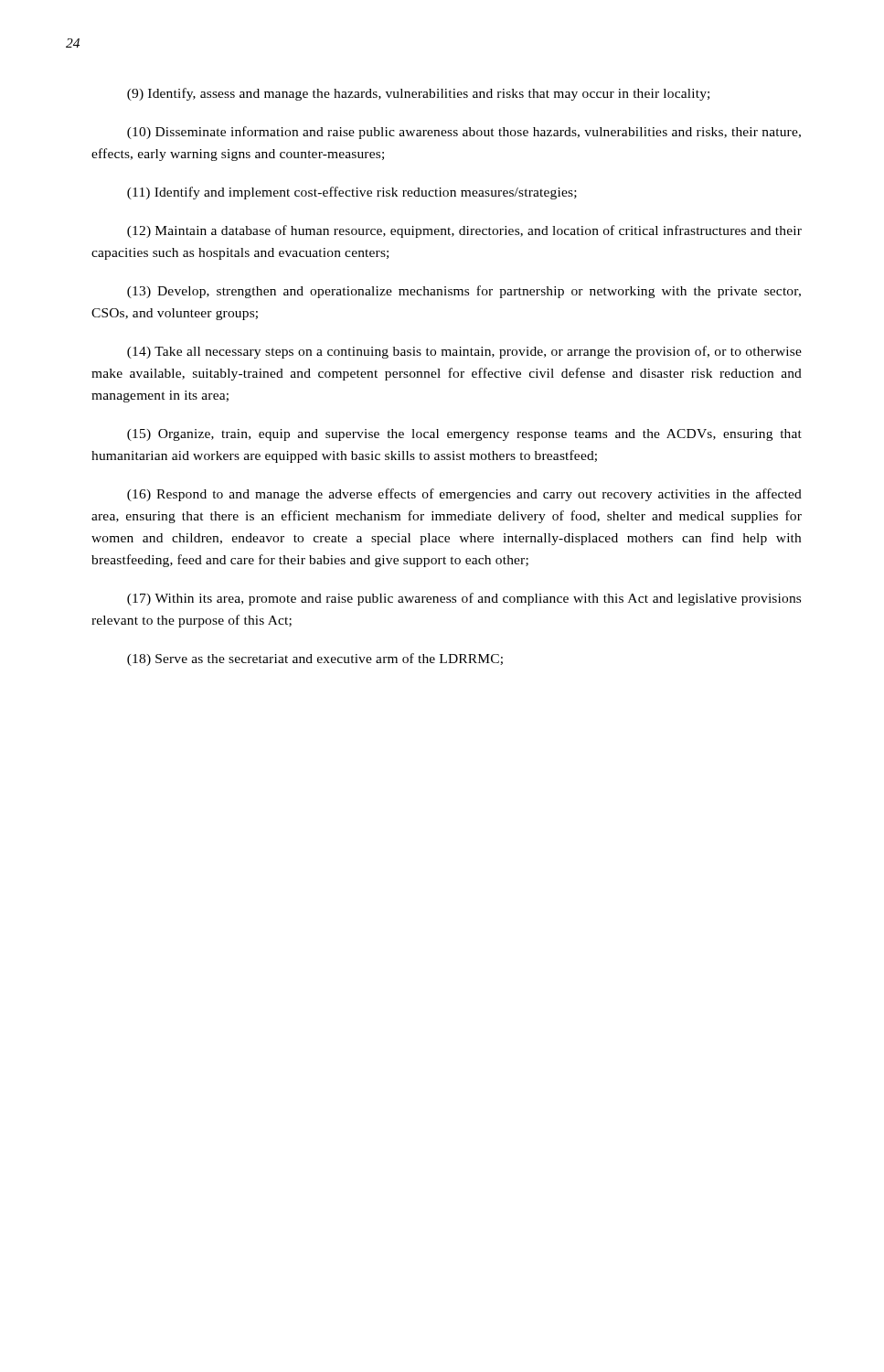
Task: Find the passage starting "(11) Identify and"
Action: click(447, 192)
